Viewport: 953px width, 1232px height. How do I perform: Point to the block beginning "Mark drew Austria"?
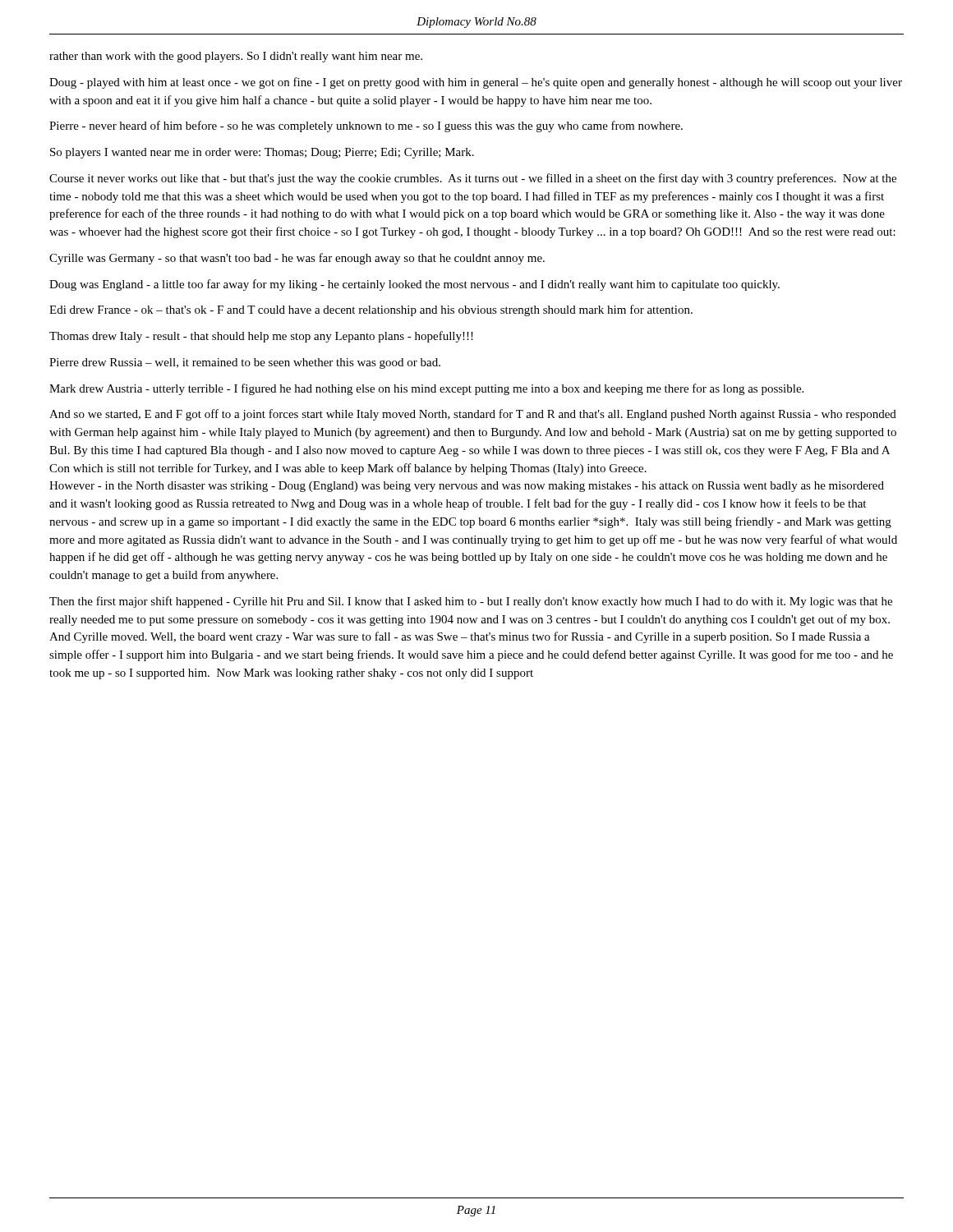click(427, 388)
